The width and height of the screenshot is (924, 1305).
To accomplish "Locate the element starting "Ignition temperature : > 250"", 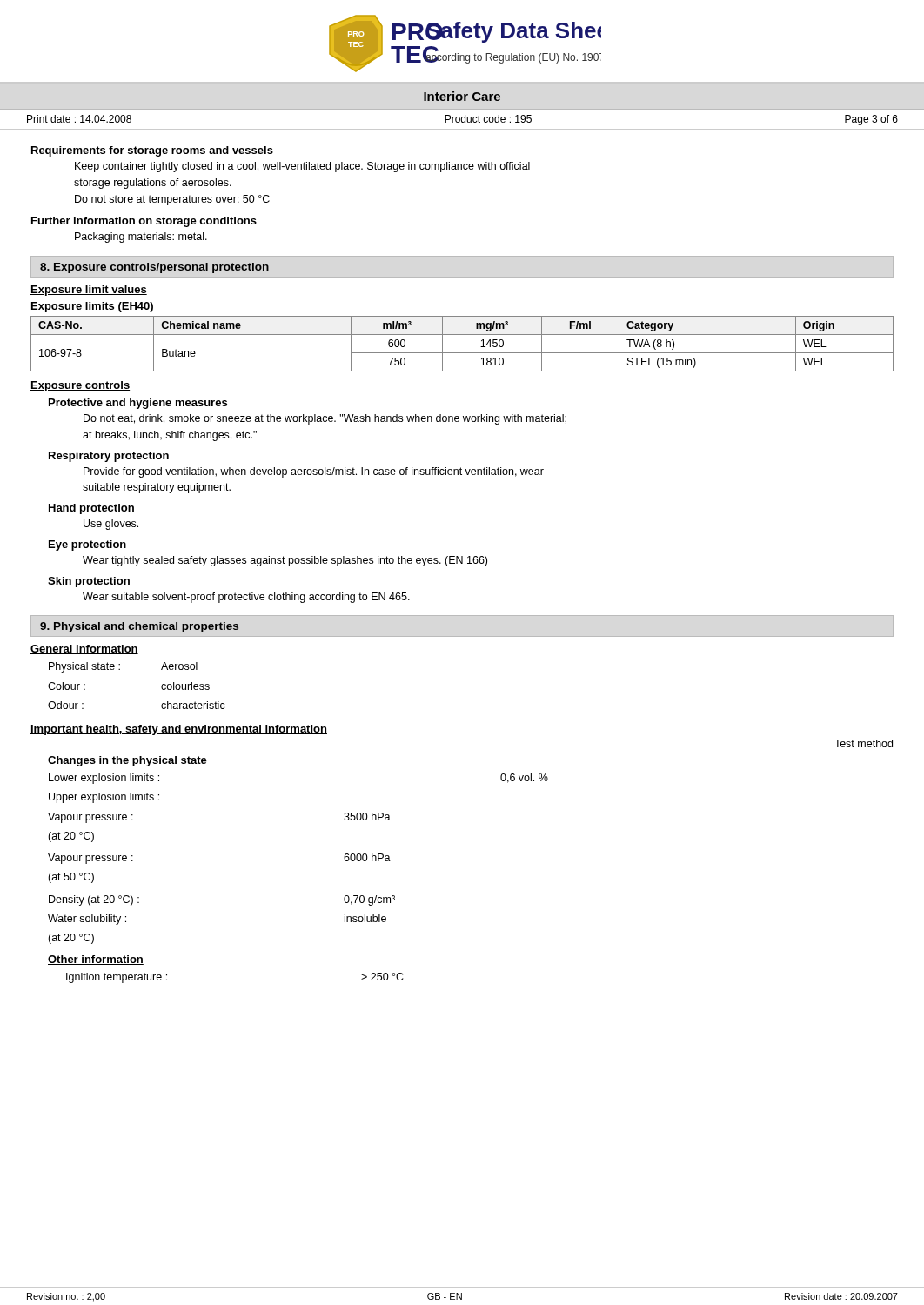I will 117,977.
